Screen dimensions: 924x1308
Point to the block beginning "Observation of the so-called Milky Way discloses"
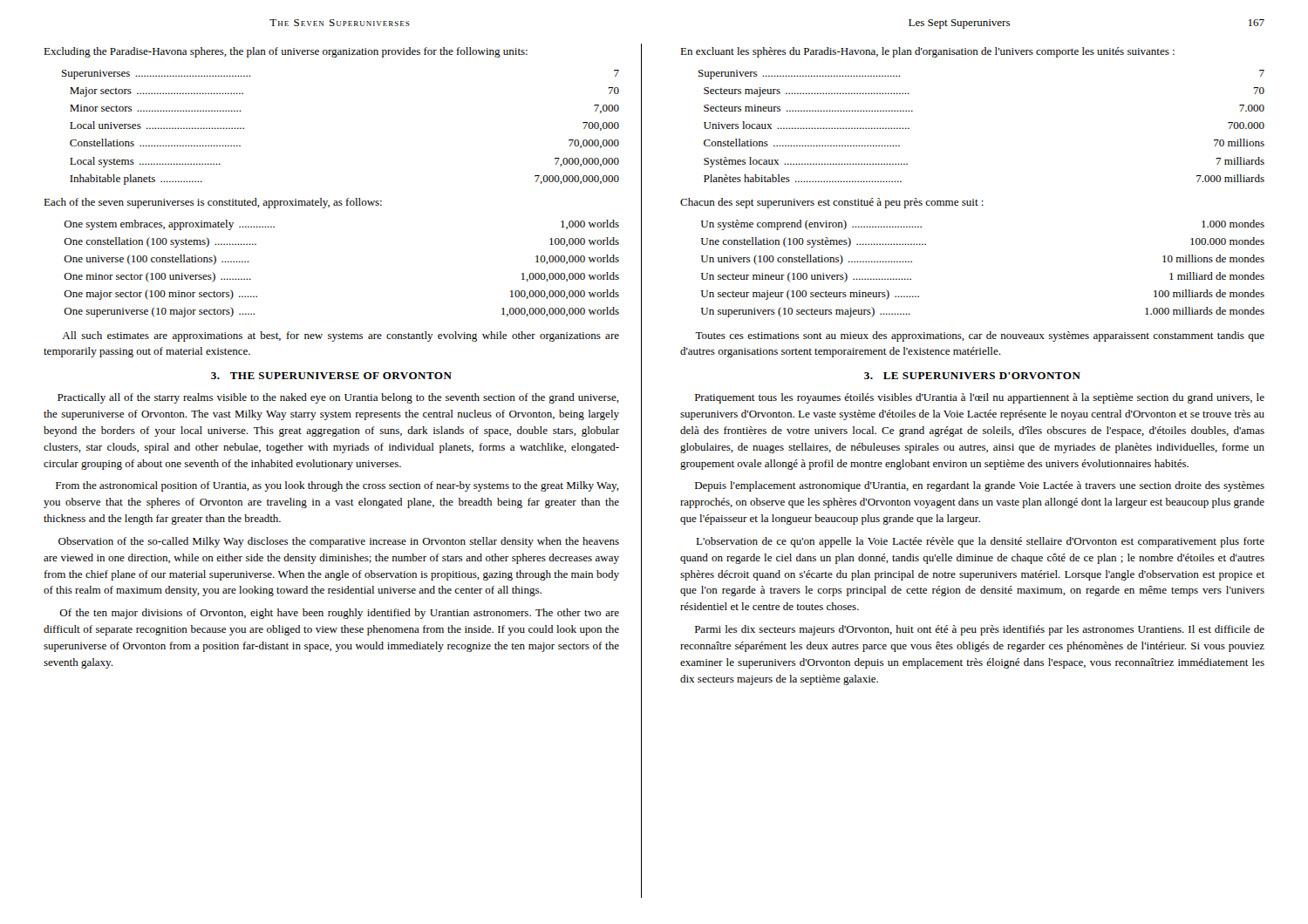[x=331, y=565]
